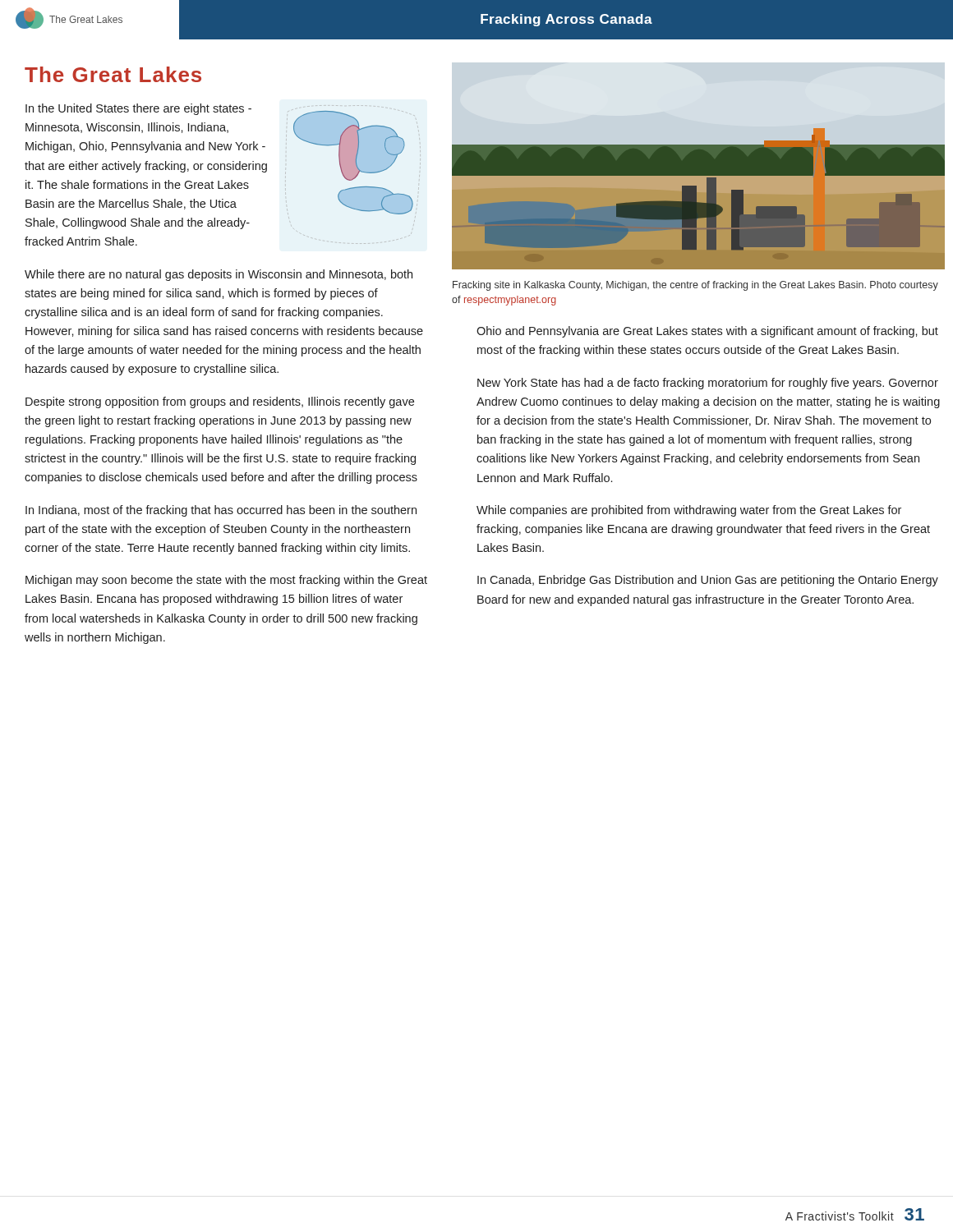Point to the text block starting "While there are no"
Screen dimensions: 1232x953
[x=224, y=322]
